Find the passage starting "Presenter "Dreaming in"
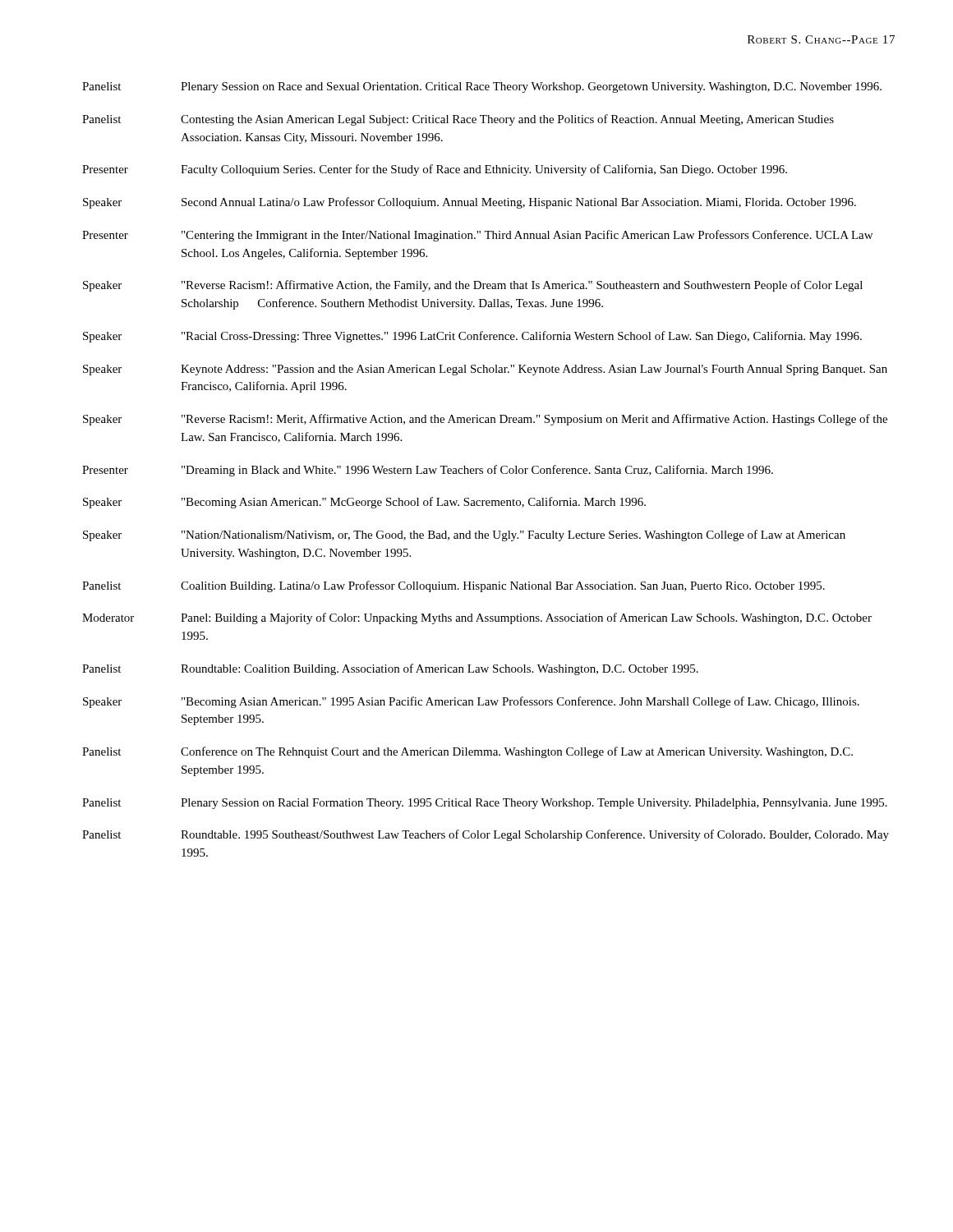Viewport: 953px width, 1232px height. coord(489,470)
